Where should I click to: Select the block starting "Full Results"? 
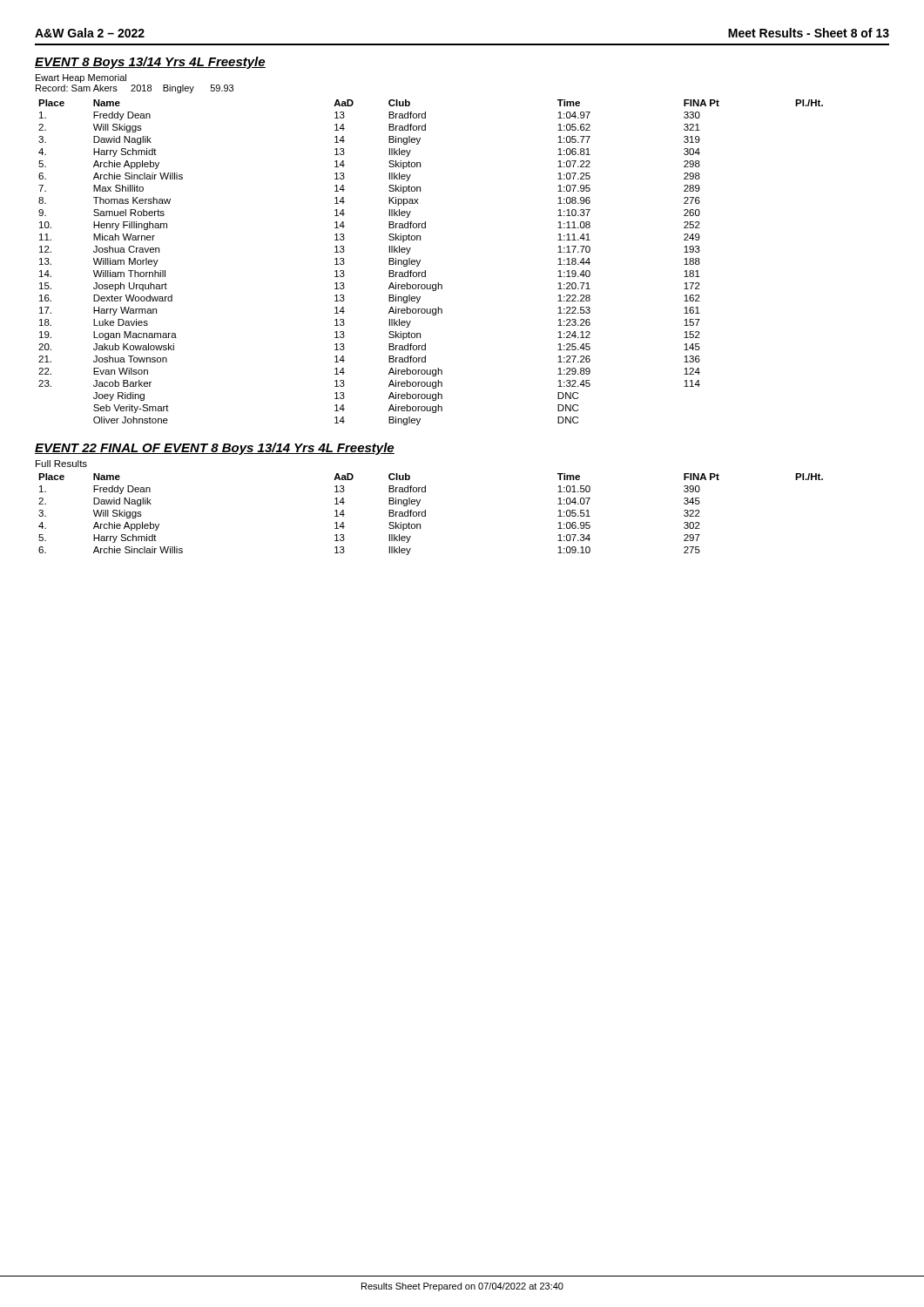[x=61, y=464]
